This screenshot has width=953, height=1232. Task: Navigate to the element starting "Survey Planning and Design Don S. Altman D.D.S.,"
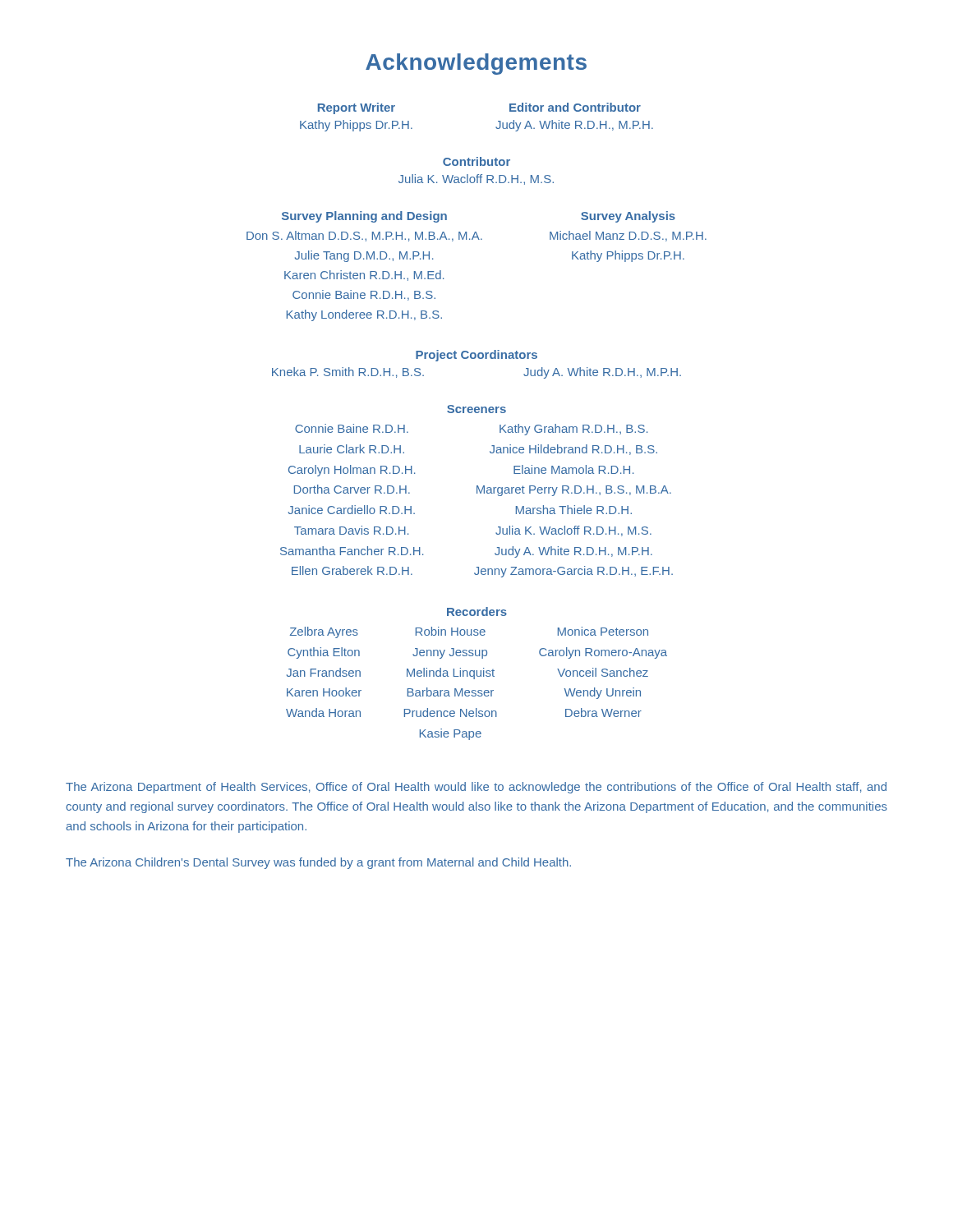tap(365, 216)
